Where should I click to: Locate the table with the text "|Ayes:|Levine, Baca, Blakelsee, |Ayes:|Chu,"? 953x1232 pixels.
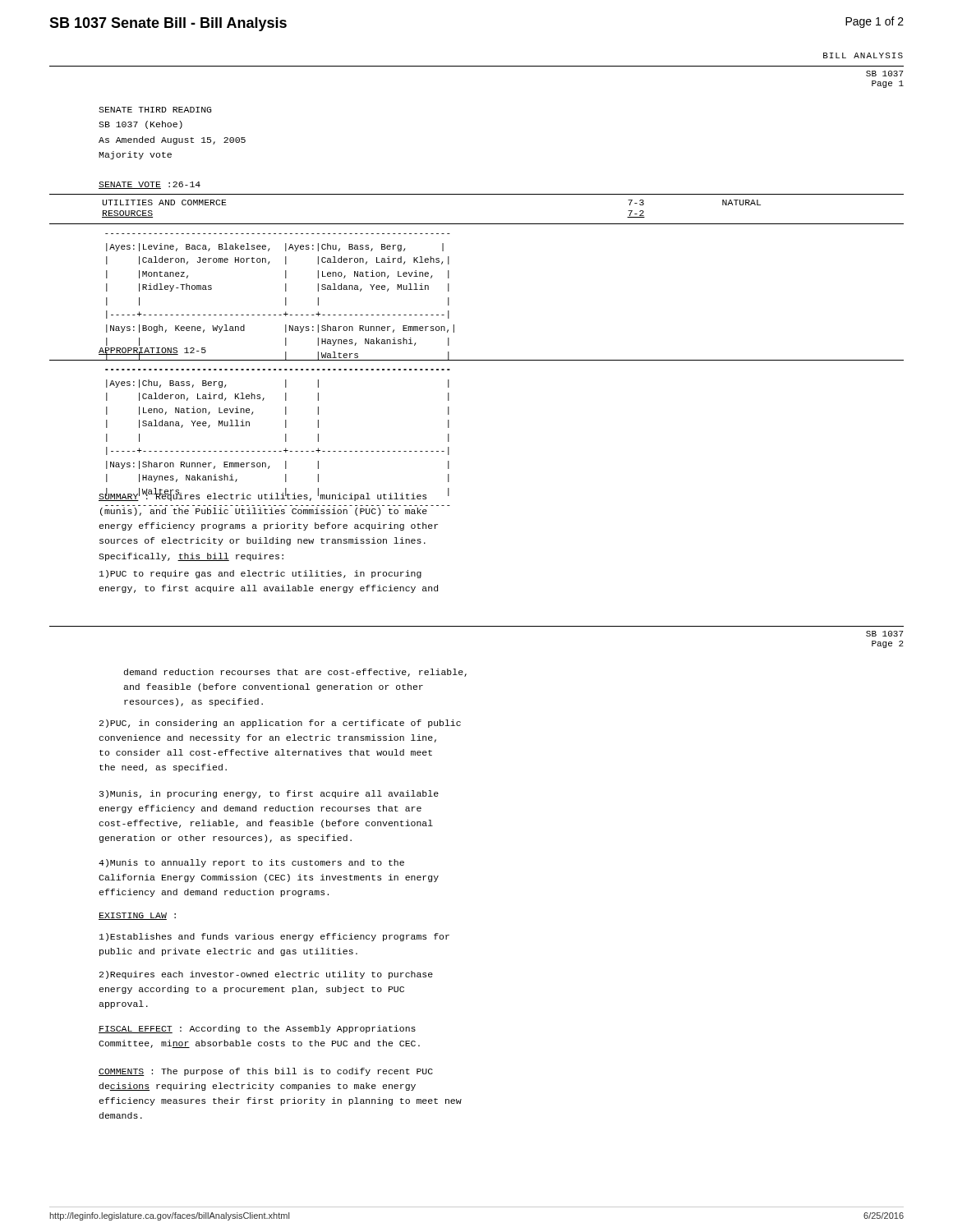click(x=501, y=301)
